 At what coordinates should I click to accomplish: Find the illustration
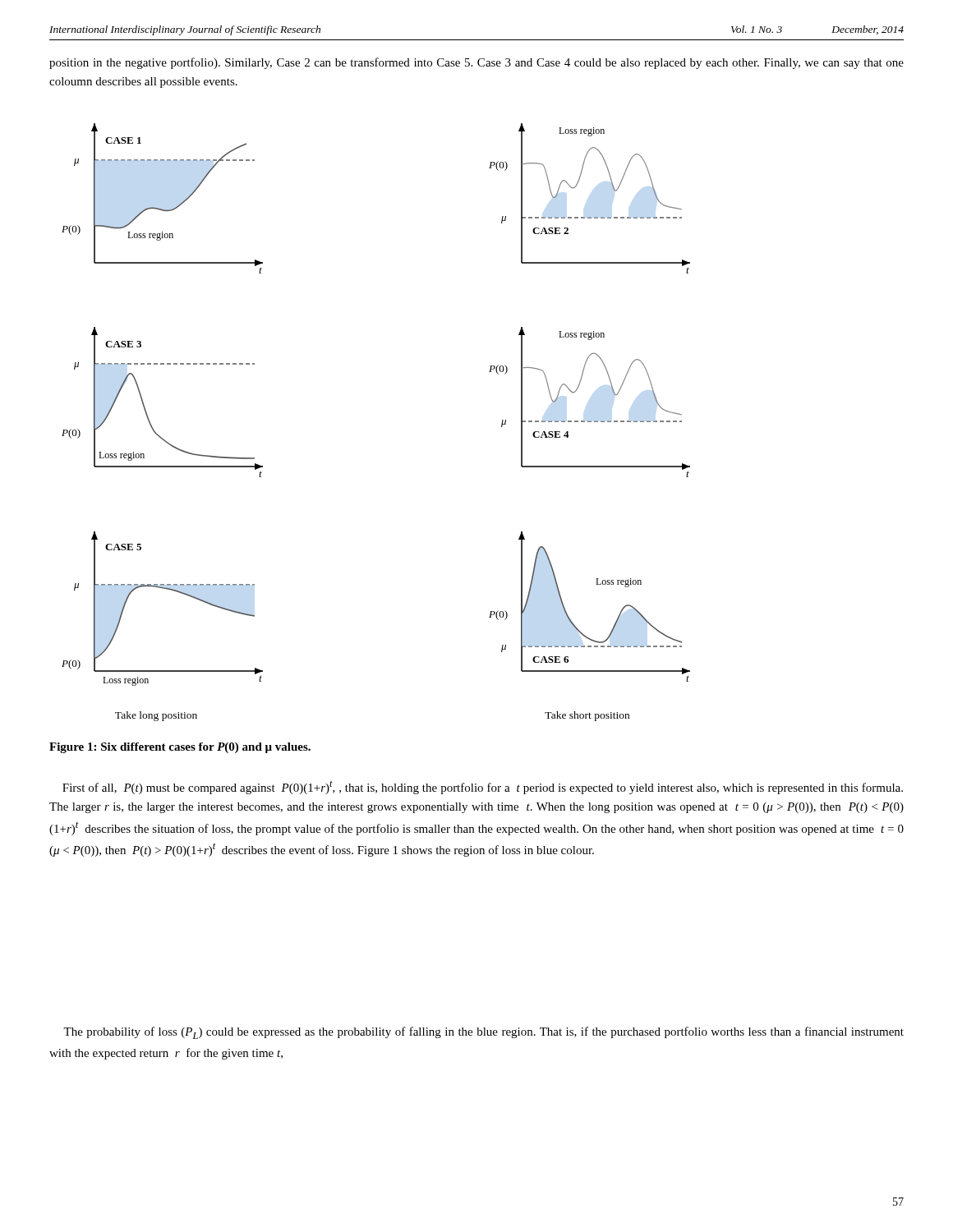[x=476, y=419]
